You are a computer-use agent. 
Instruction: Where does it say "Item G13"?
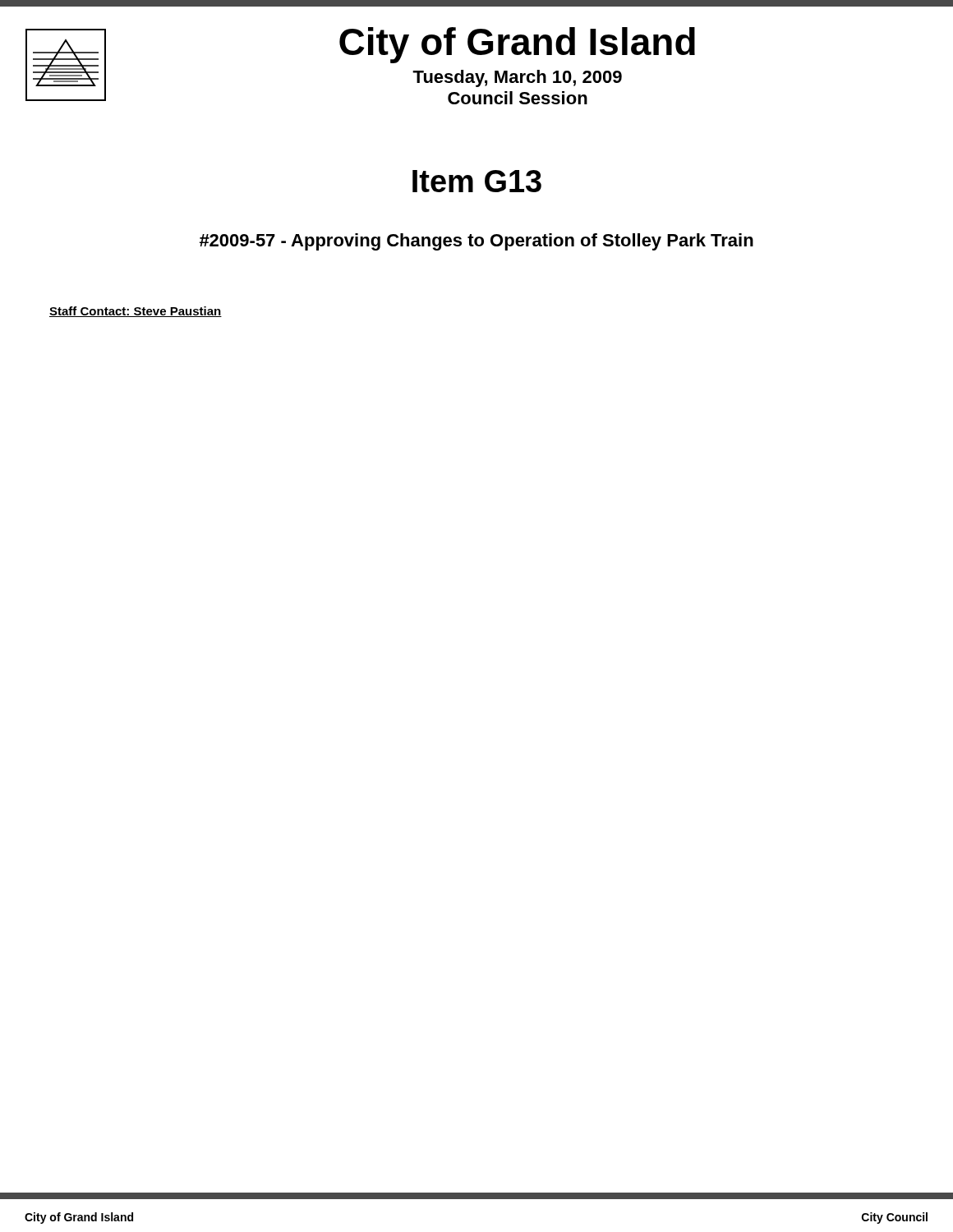pos(476,181)
